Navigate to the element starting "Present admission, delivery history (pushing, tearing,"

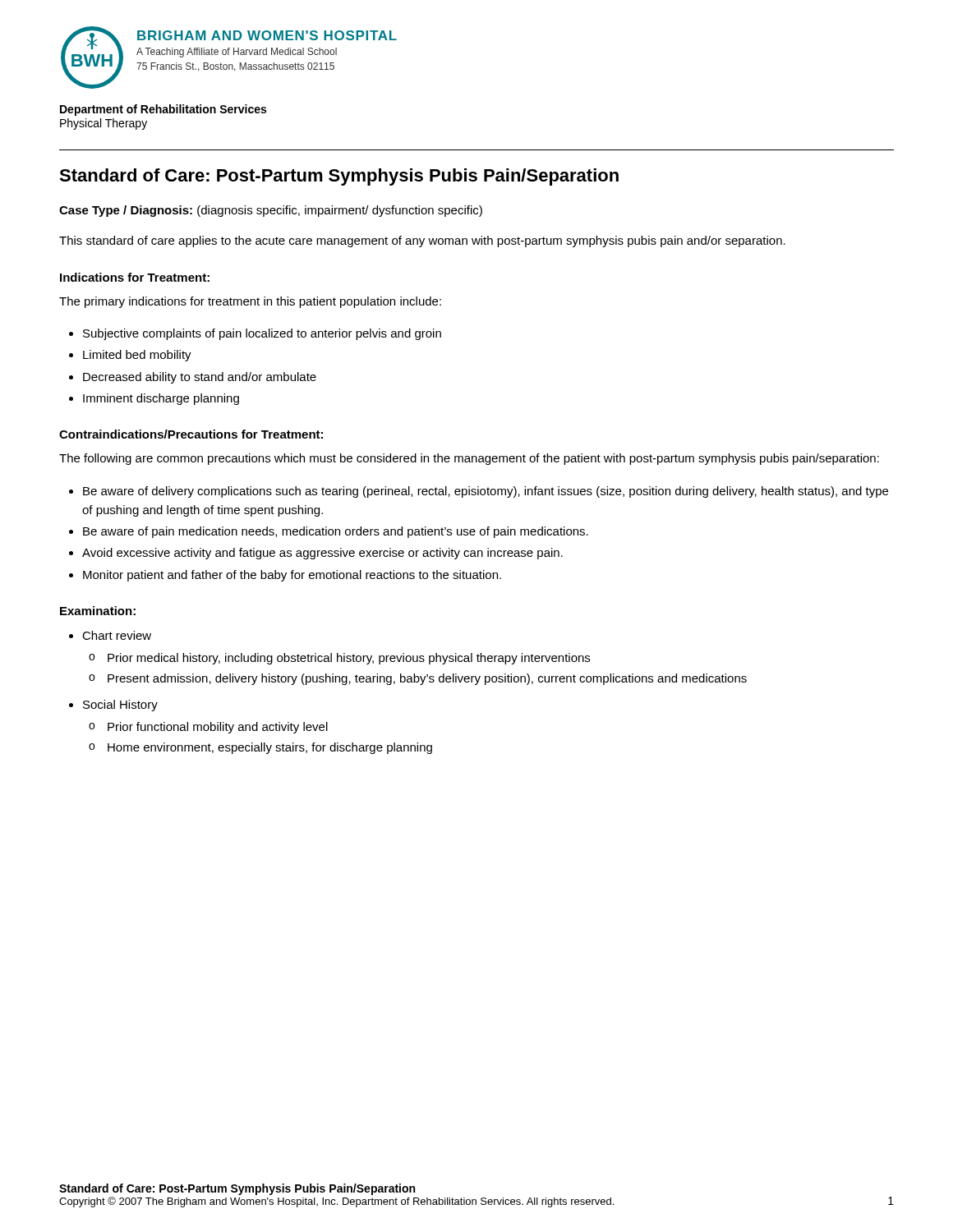[x=427, y=678]
